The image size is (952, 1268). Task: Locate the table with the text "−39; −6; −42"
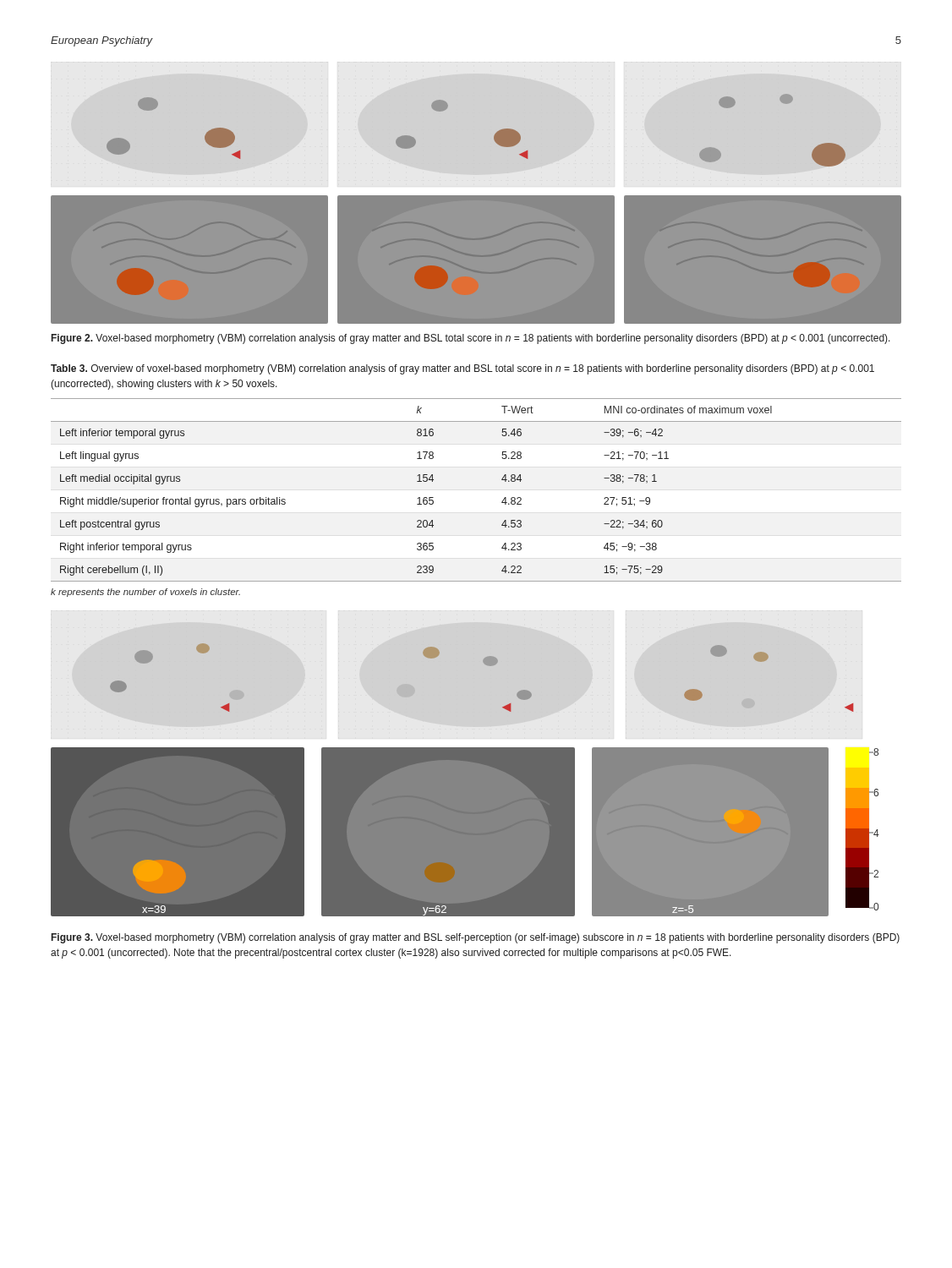click(x=476, y=490)
